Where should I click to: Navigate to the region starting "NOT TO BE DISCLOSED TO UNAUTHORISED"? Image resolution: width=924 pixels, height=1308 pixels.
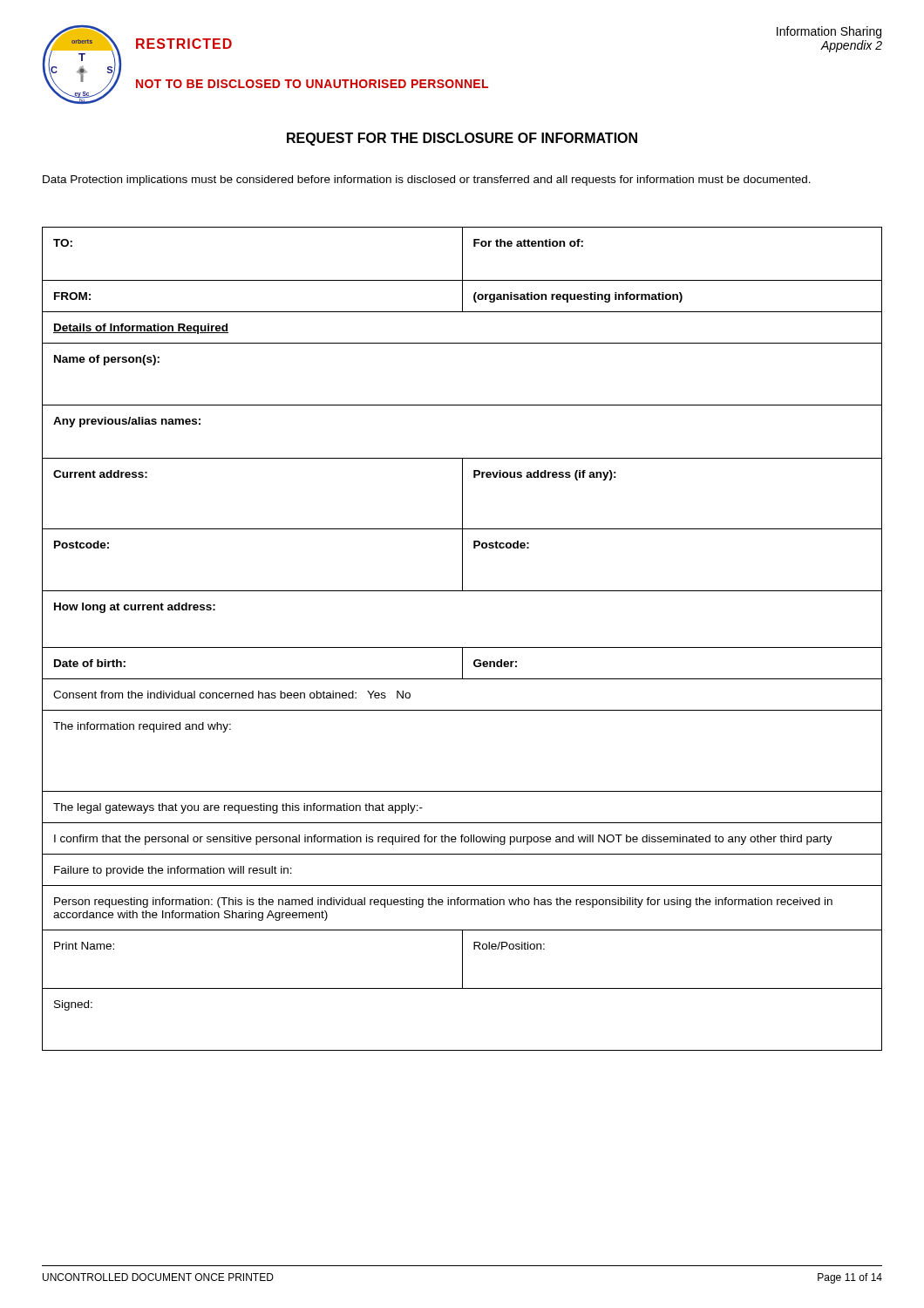tap(312, 84)
